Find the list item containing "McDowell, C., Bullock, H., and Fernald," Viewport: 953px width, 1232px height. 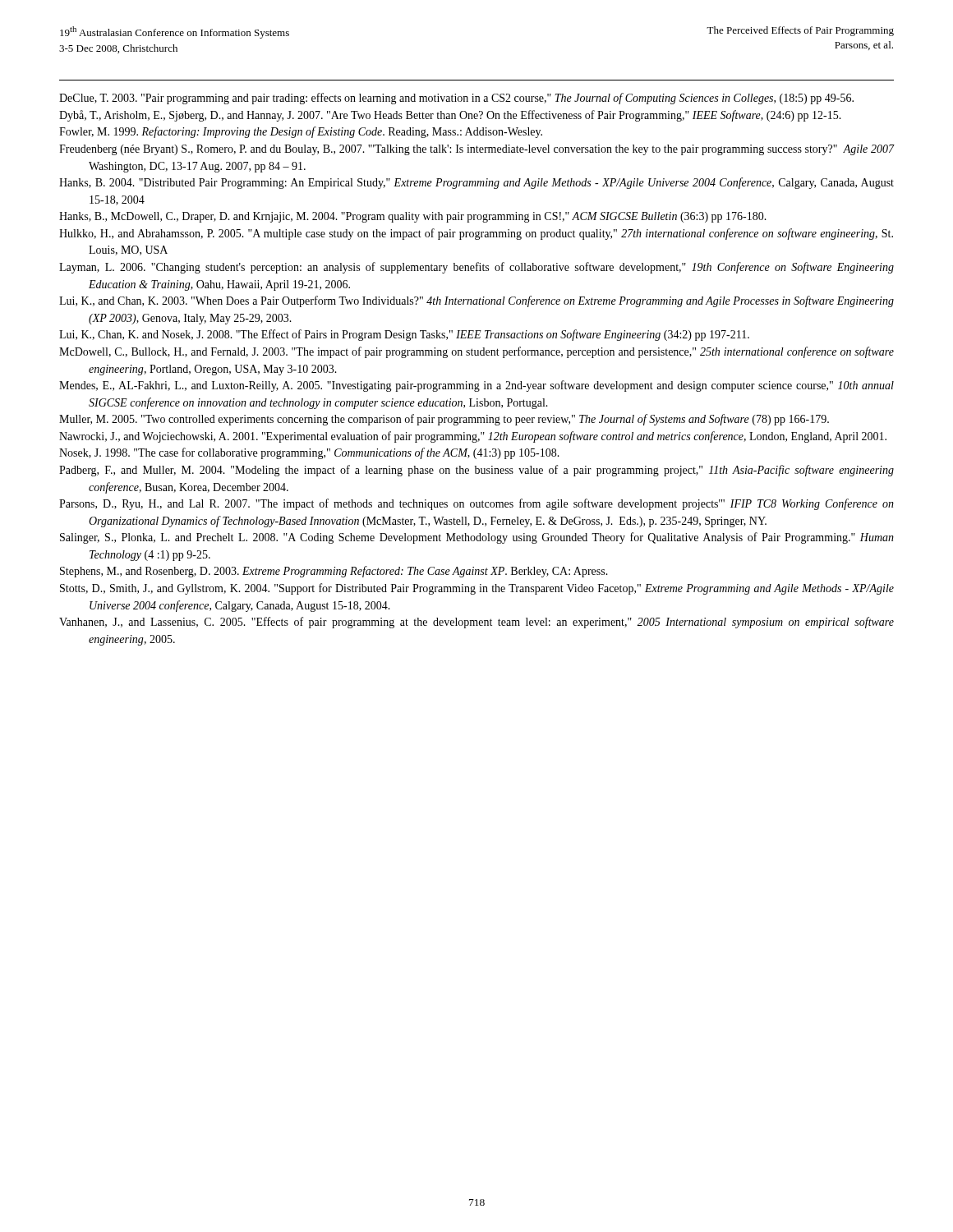(x=476, y=360)
